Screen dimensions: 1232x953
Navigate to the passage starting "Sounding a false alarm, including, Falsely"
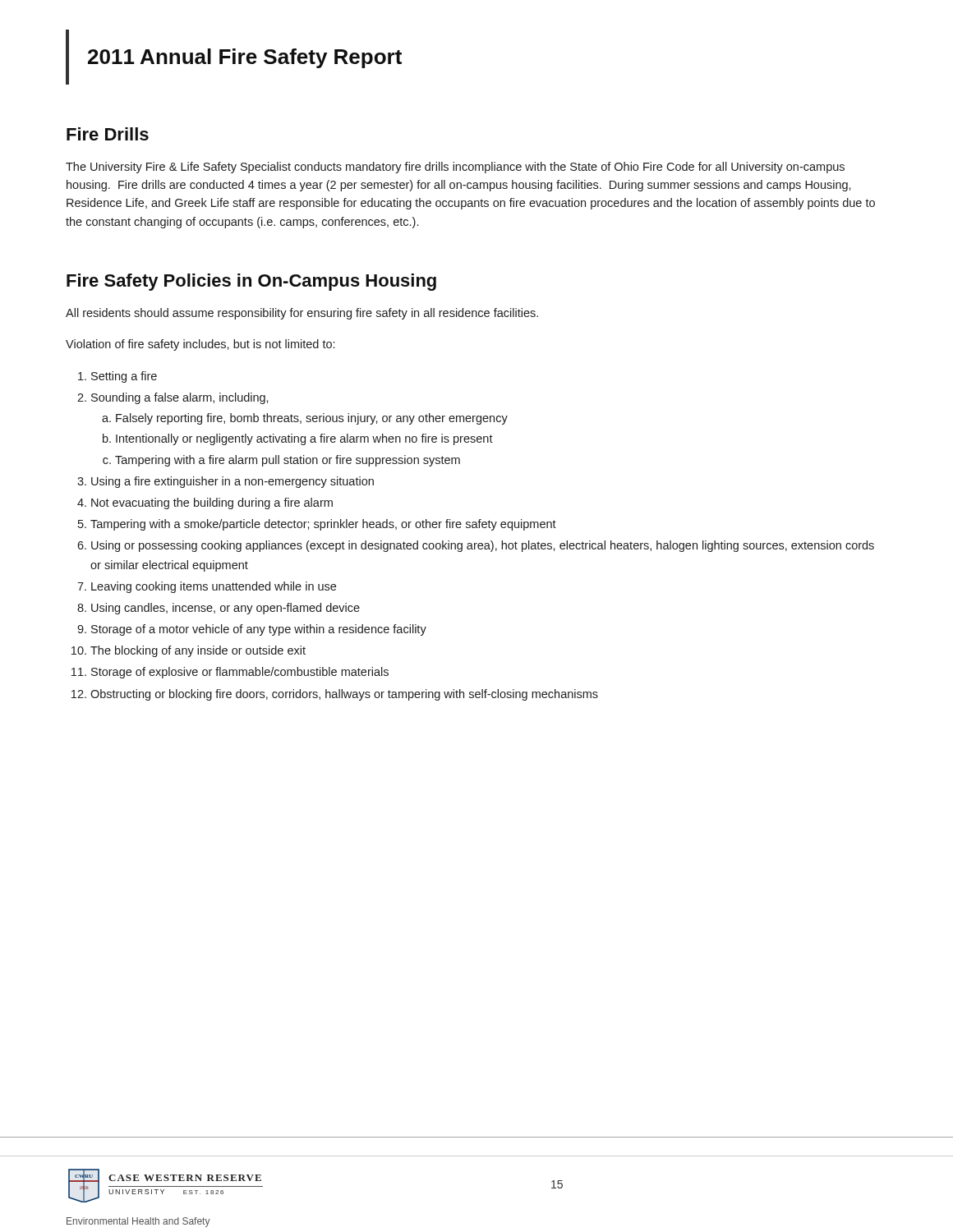pos(489,429)
